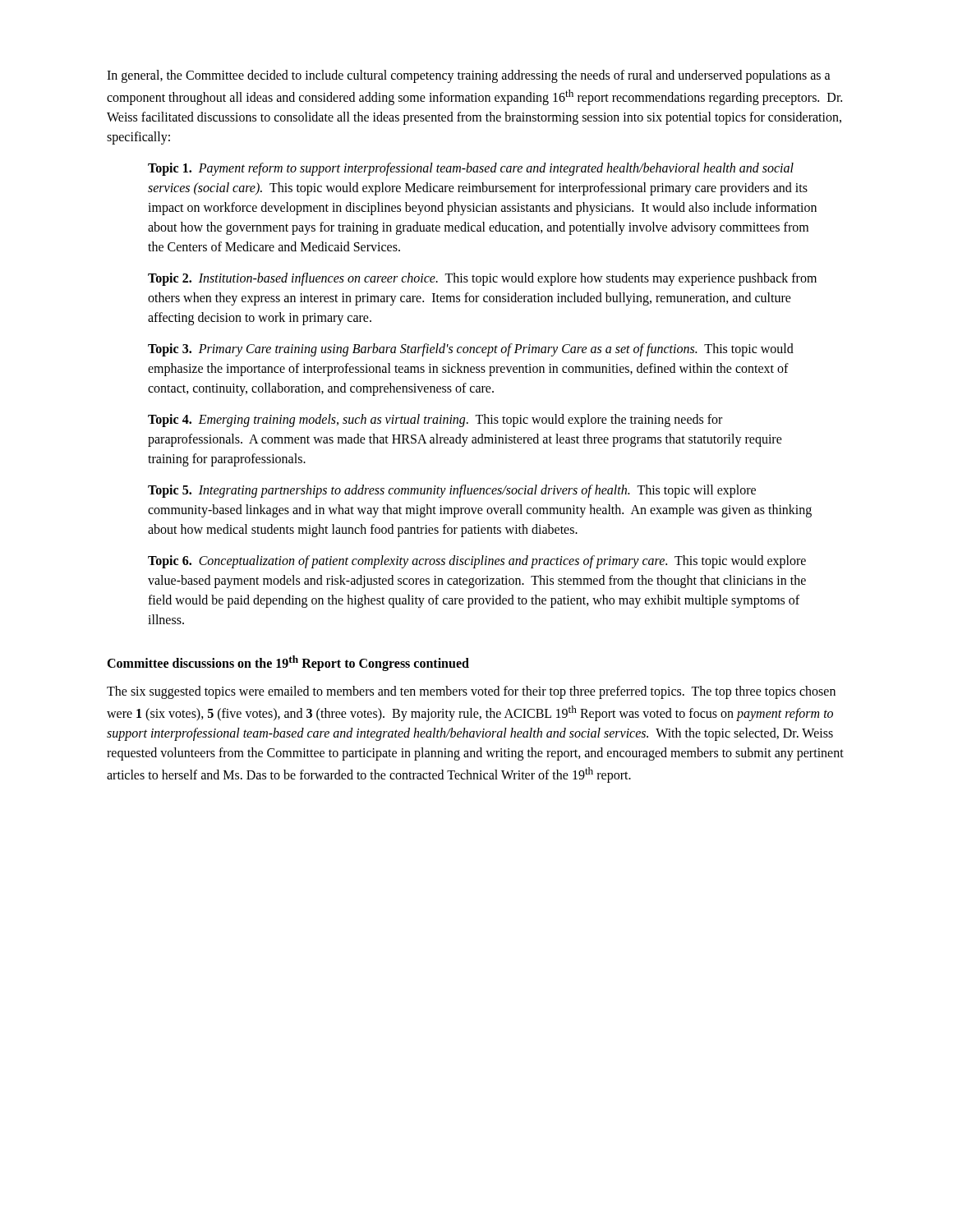The height and width of the screenshot is (1232, 953).
Task: Locate the list item that reads "Topic 4. Emerging"
Action: [x=465, y=439]
